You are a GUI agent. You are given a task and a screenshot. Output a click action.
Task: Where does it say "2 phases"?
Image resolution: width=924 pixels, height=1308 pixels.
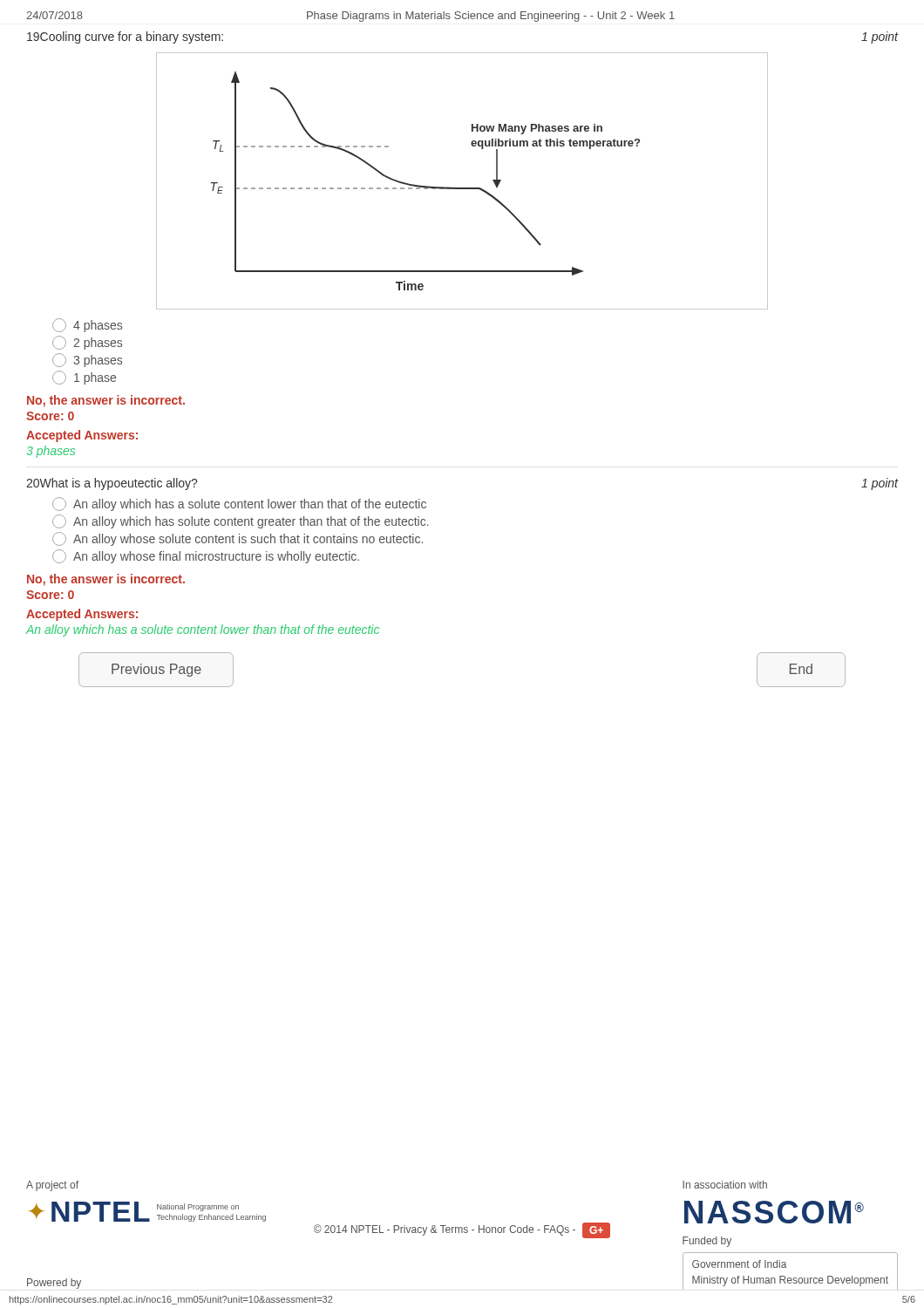(88, 343)
